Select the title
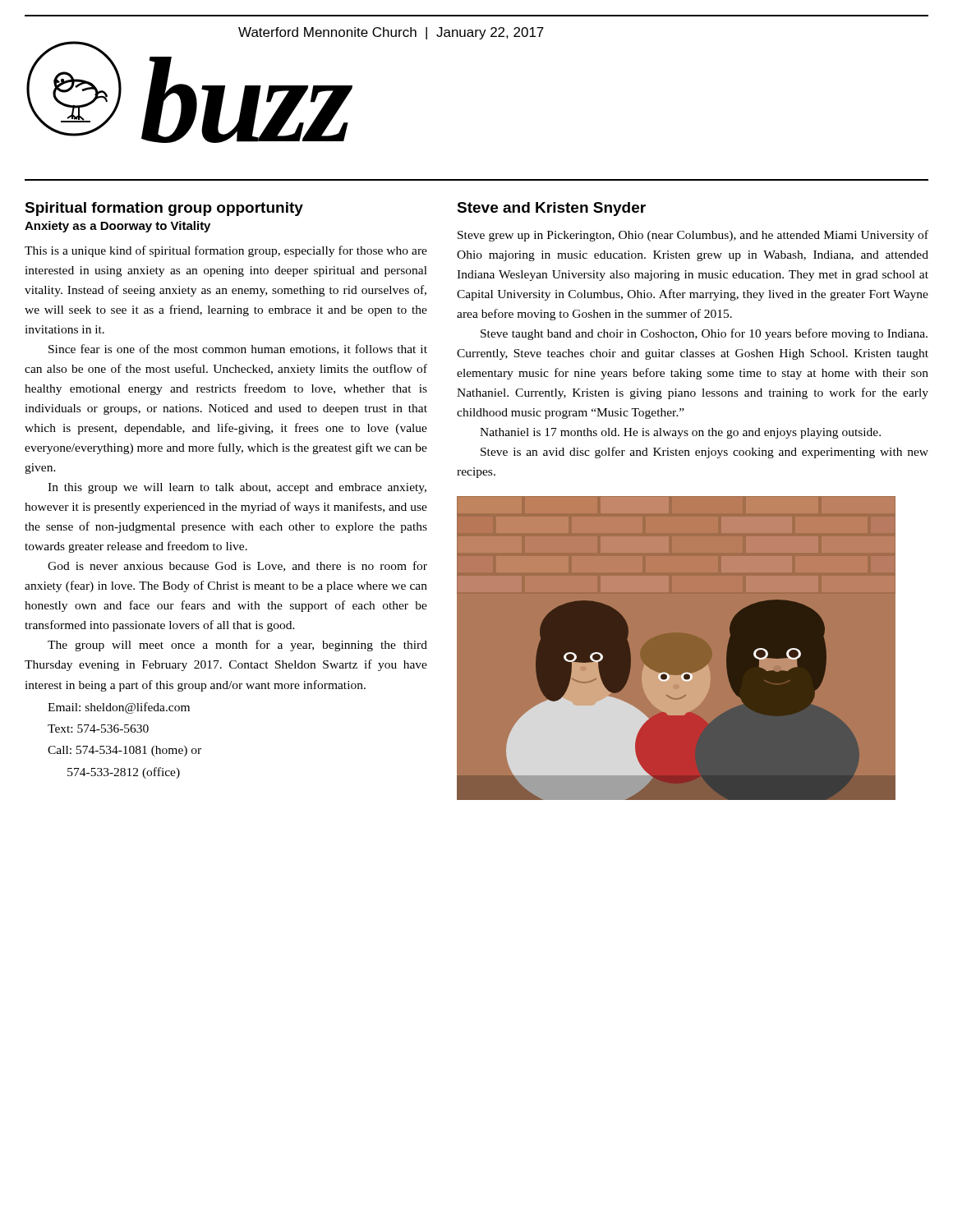 (245, 100)
